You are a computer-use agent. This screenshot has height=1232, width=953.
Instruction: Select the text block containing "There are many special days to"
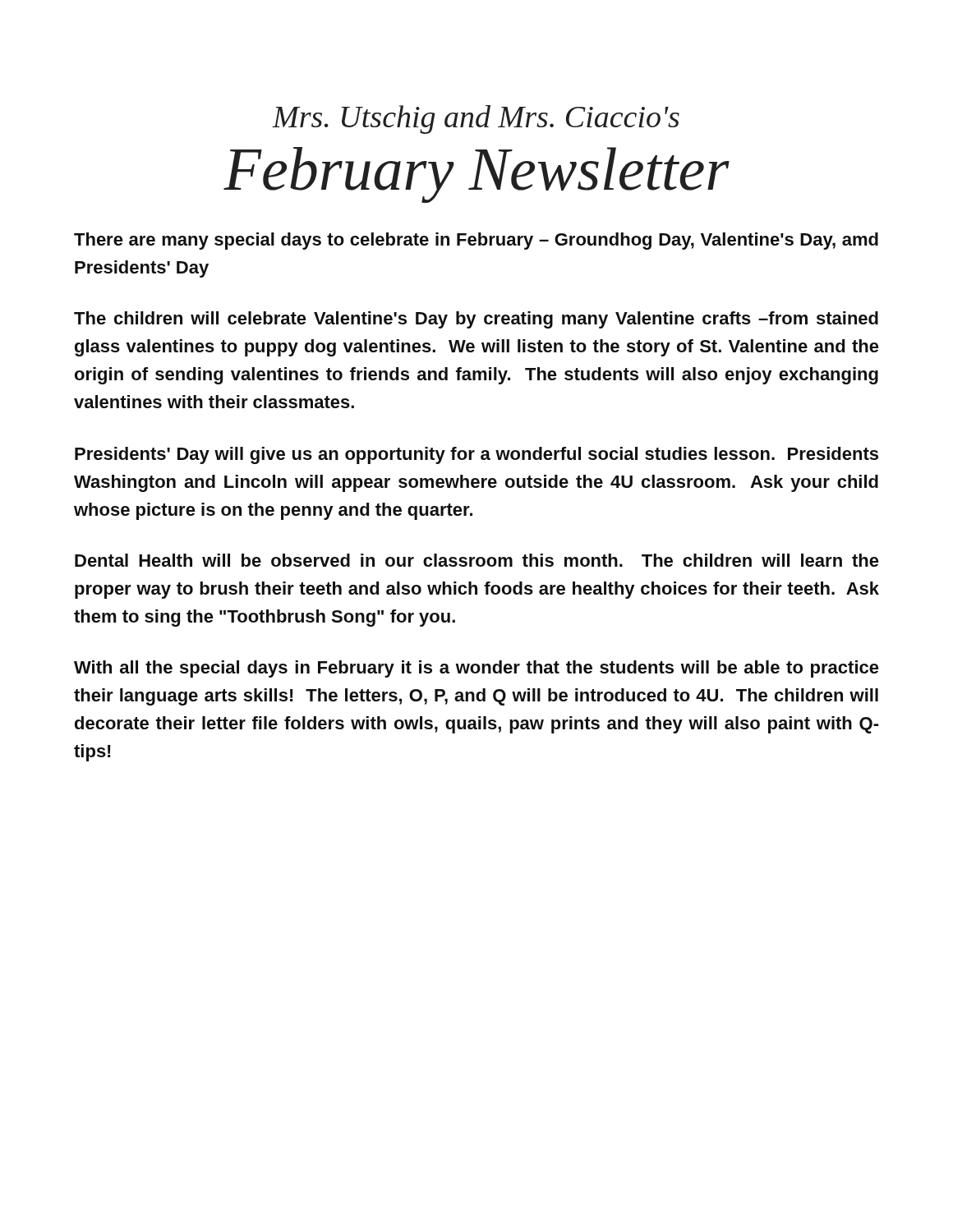(476, 496)
